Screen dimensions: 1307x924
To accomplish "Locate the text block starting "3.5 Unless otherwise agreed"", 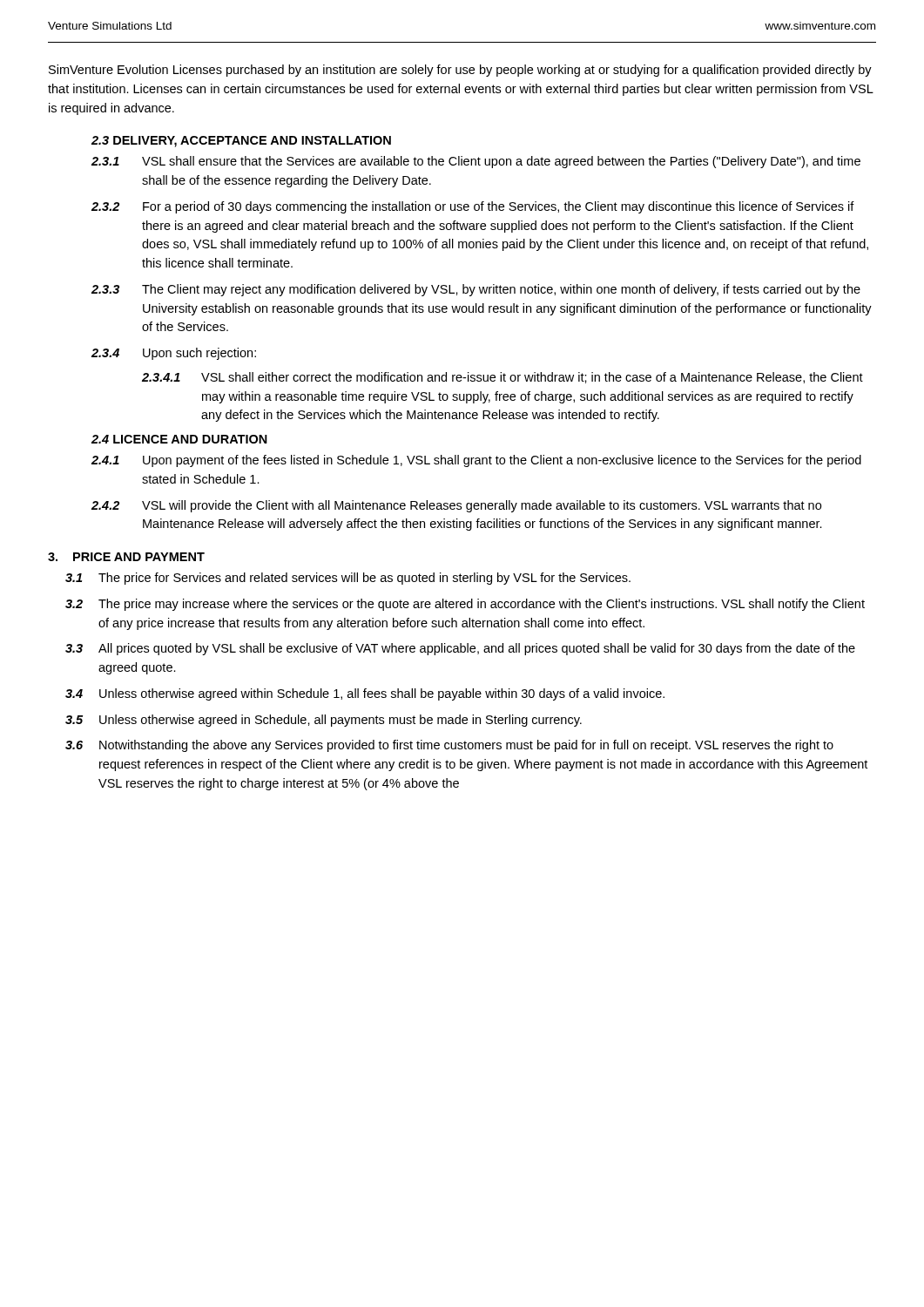I will click(x=471, y=720).
